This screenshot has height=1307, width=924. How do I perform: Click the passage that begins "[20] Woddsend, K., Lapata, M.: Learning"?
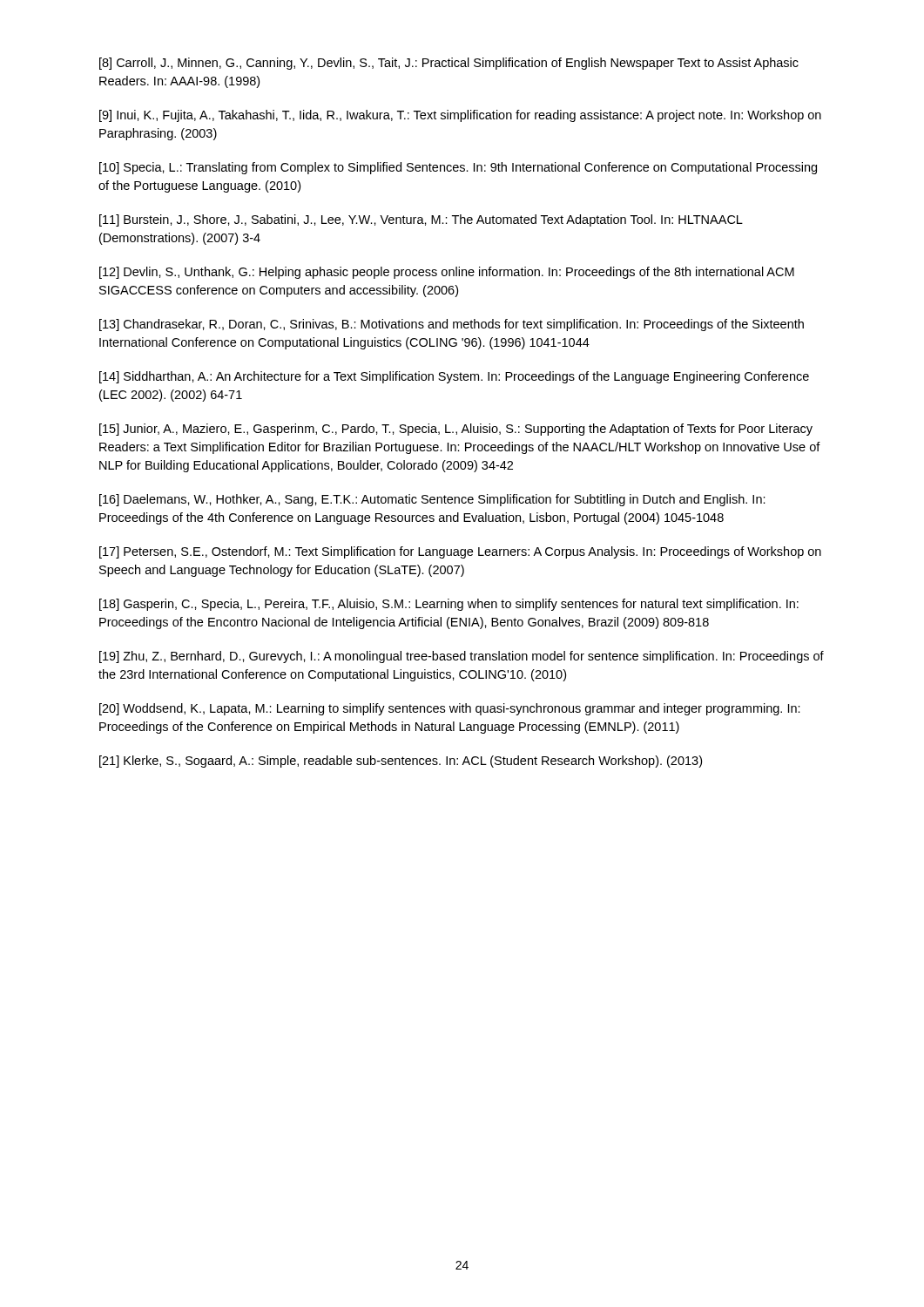[450, 718]
